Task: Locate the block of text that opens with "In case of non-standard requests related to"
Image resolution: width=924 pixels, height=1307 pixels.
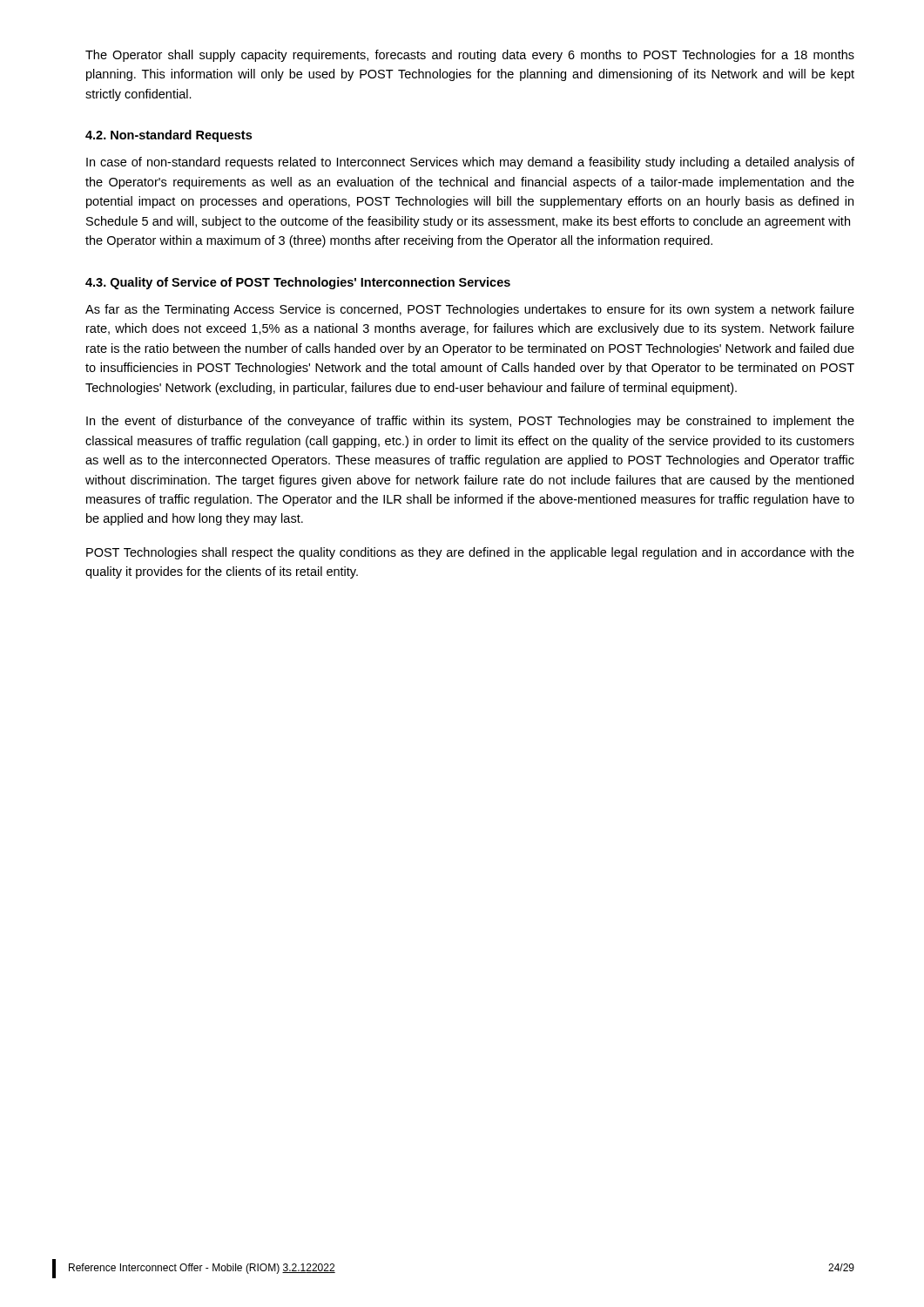Action: [x=470, y=202]
